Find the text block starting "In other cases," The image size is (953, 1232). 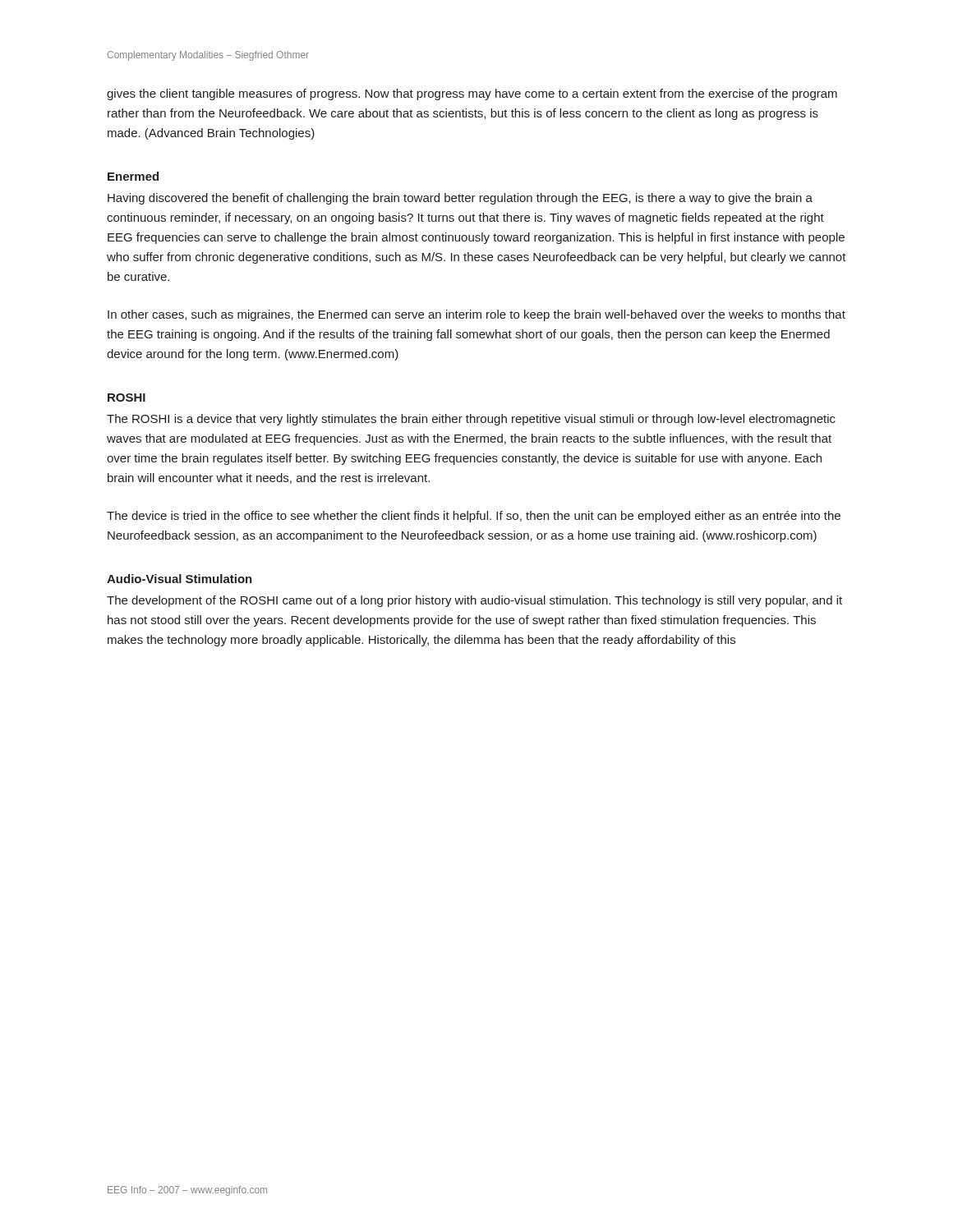(476, 334)
